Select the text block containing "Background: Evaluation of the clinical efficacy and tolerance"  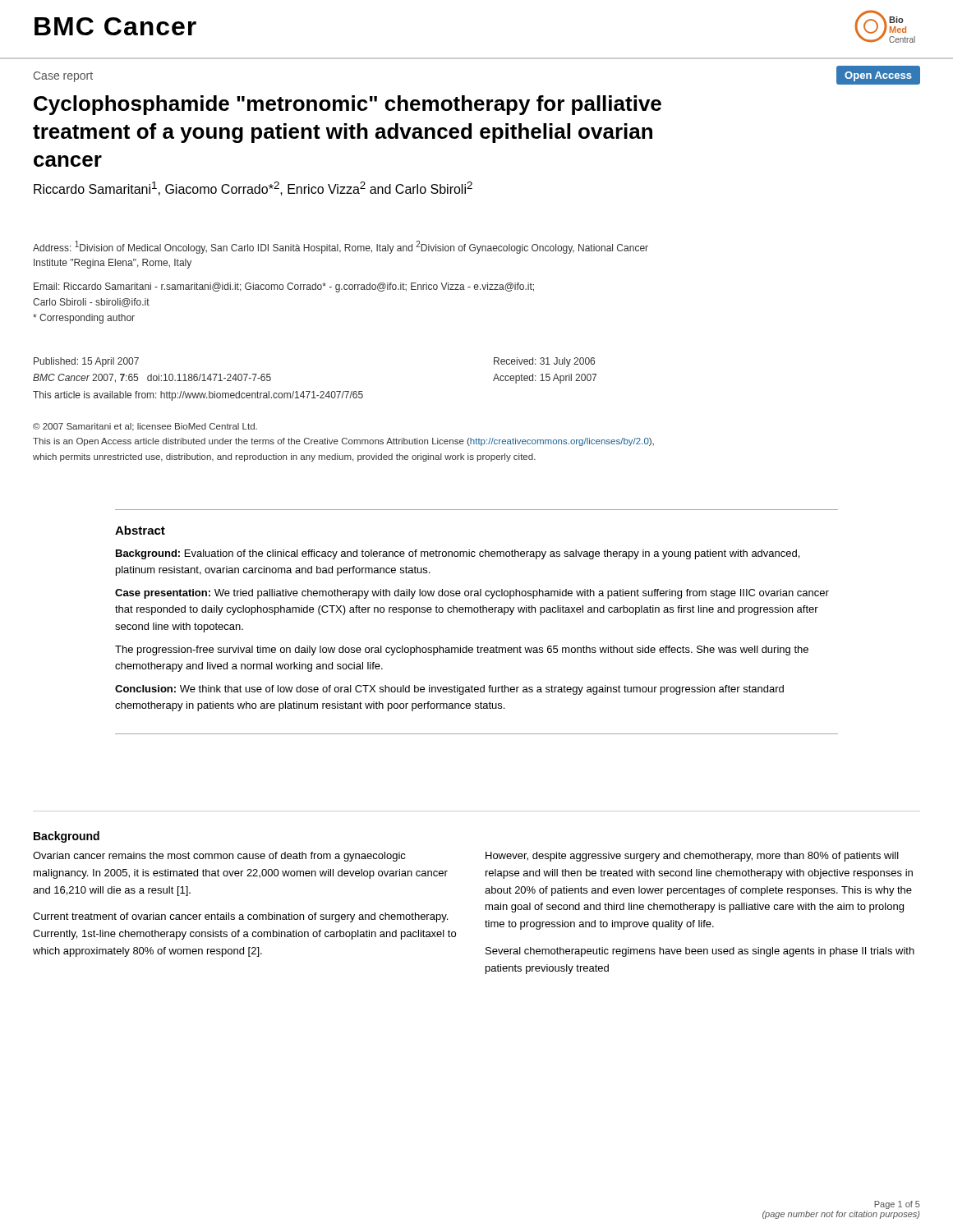click(x=458, y=561)
